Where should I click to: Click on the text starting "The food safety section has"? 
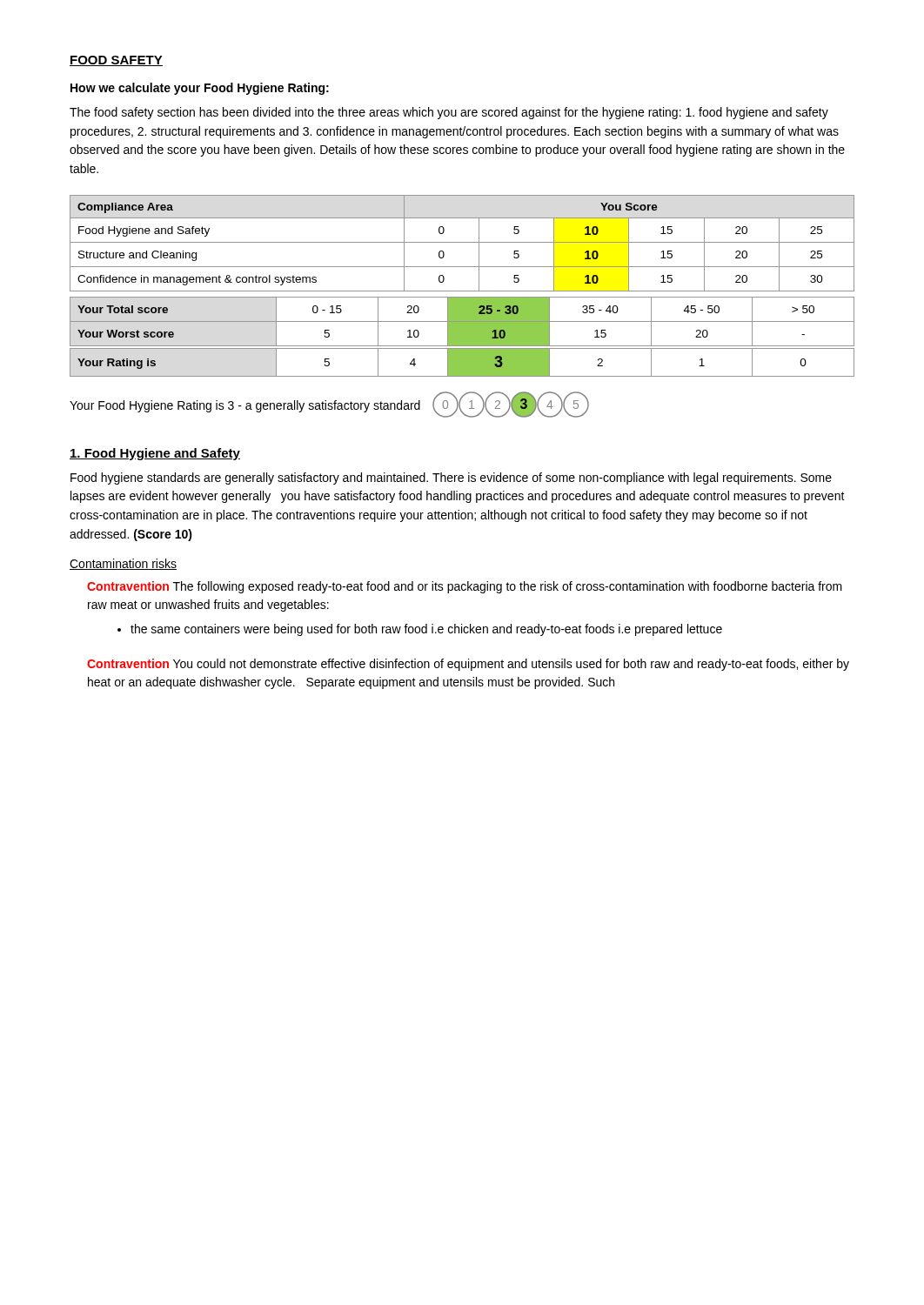(x=457, y=141)
